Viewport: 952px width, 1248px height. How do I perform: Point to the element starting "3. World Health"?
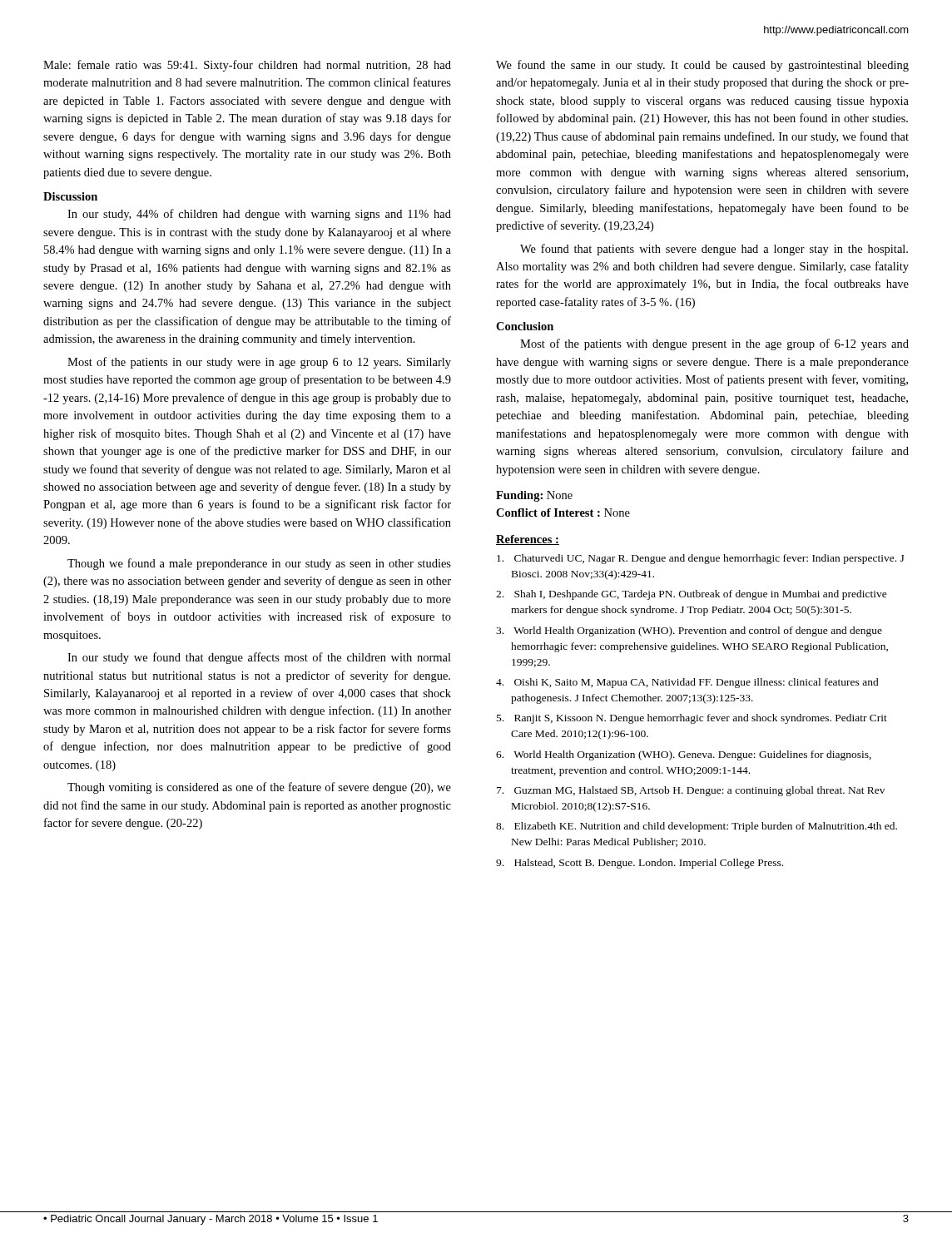(x=702, y=646)
